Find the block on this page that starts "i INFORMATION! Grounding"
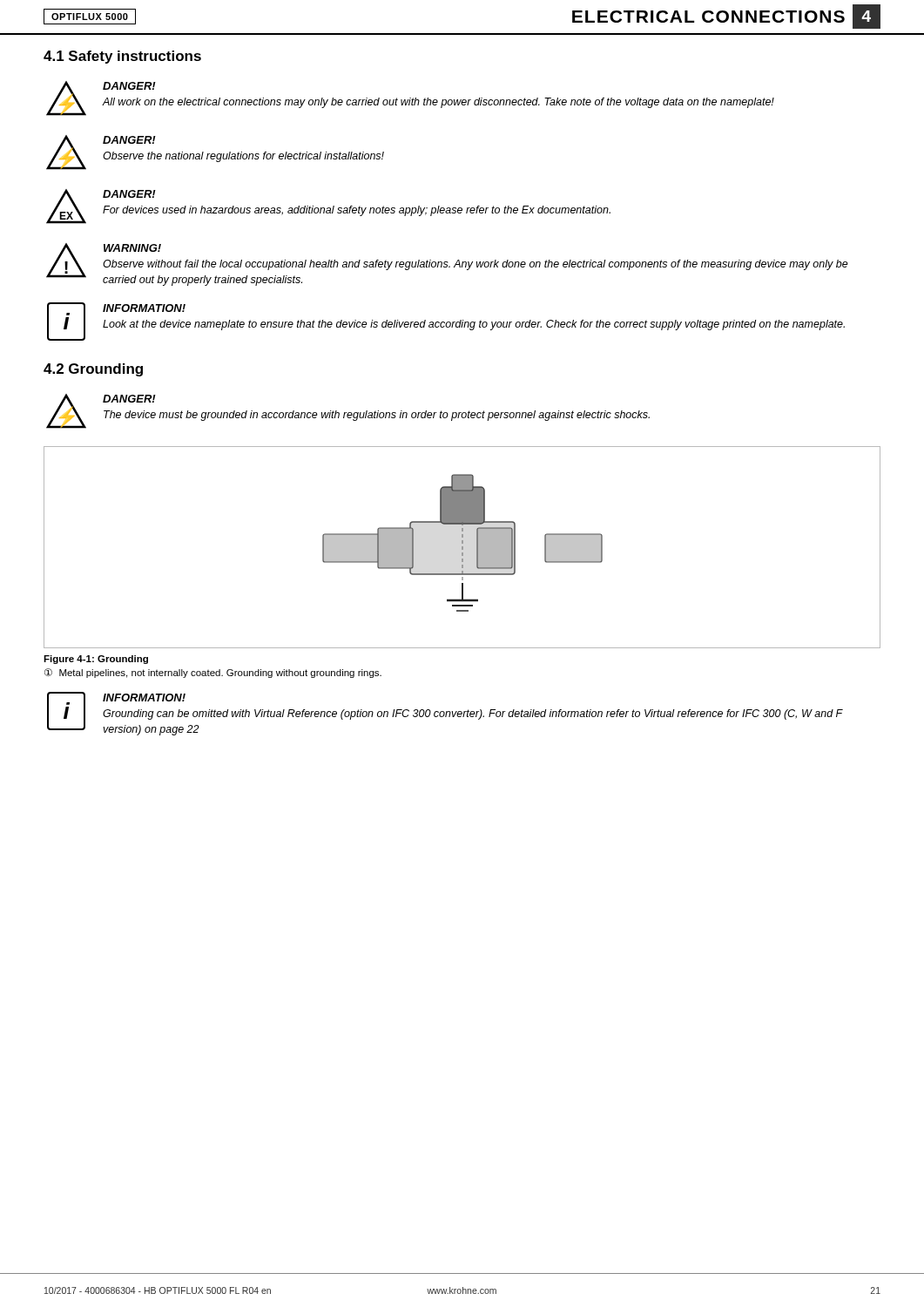924x1307 pixels. coord(462,714)
